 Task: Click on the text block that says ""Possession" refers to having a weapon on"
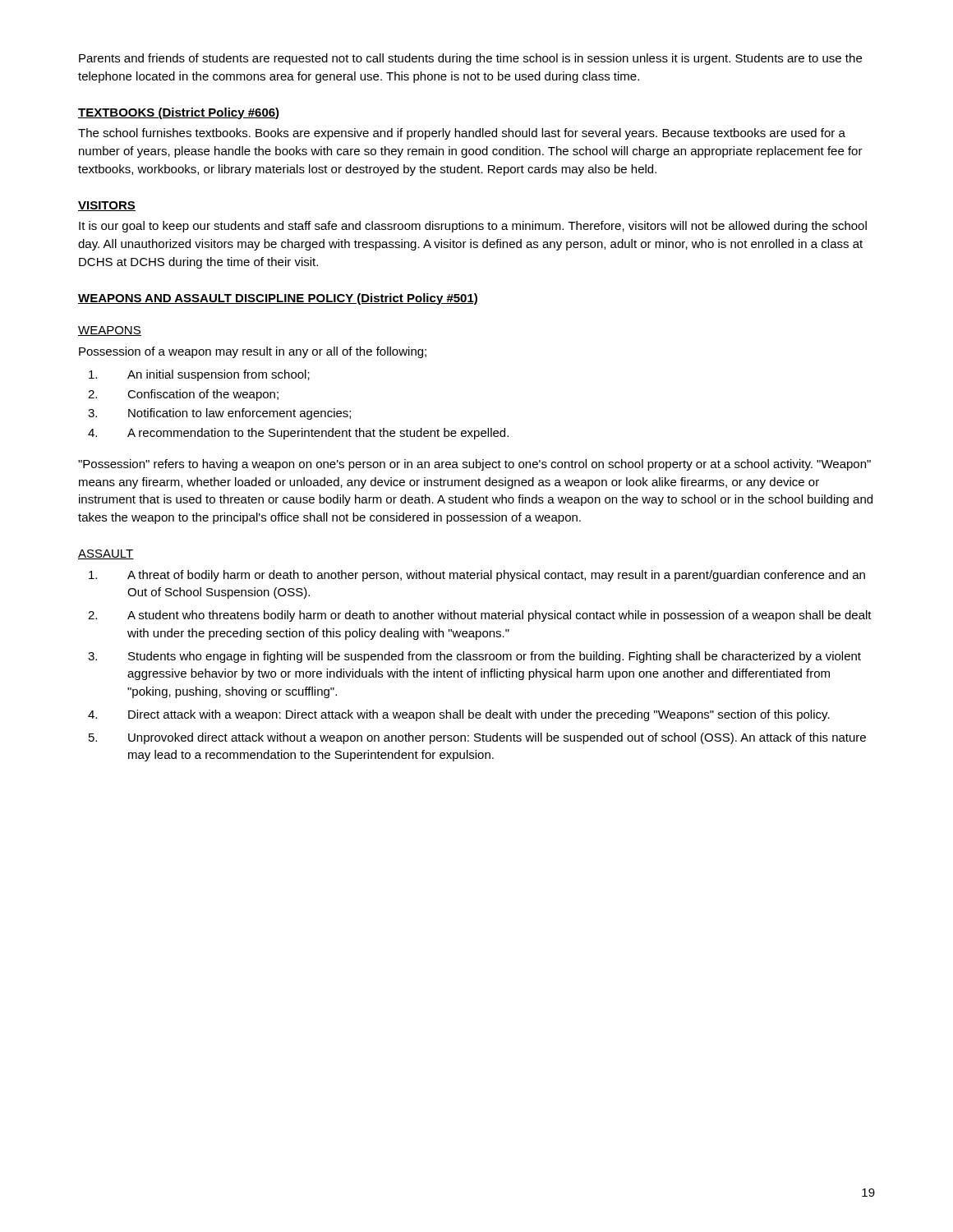click(x=476, y=491)
